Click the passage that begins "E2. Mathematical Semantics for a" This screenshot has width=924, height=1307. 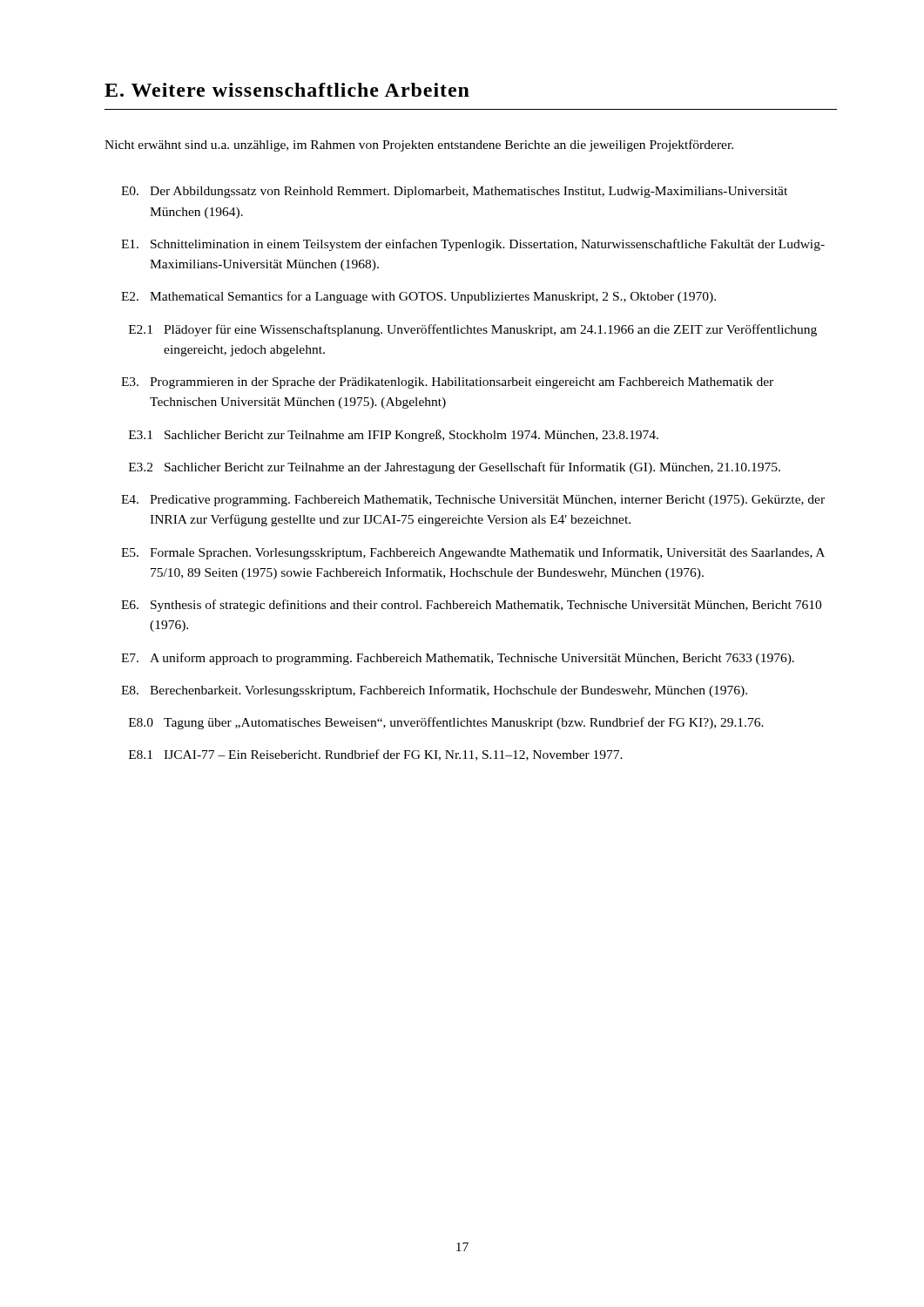pyautogui.click(x=471, y=296)
